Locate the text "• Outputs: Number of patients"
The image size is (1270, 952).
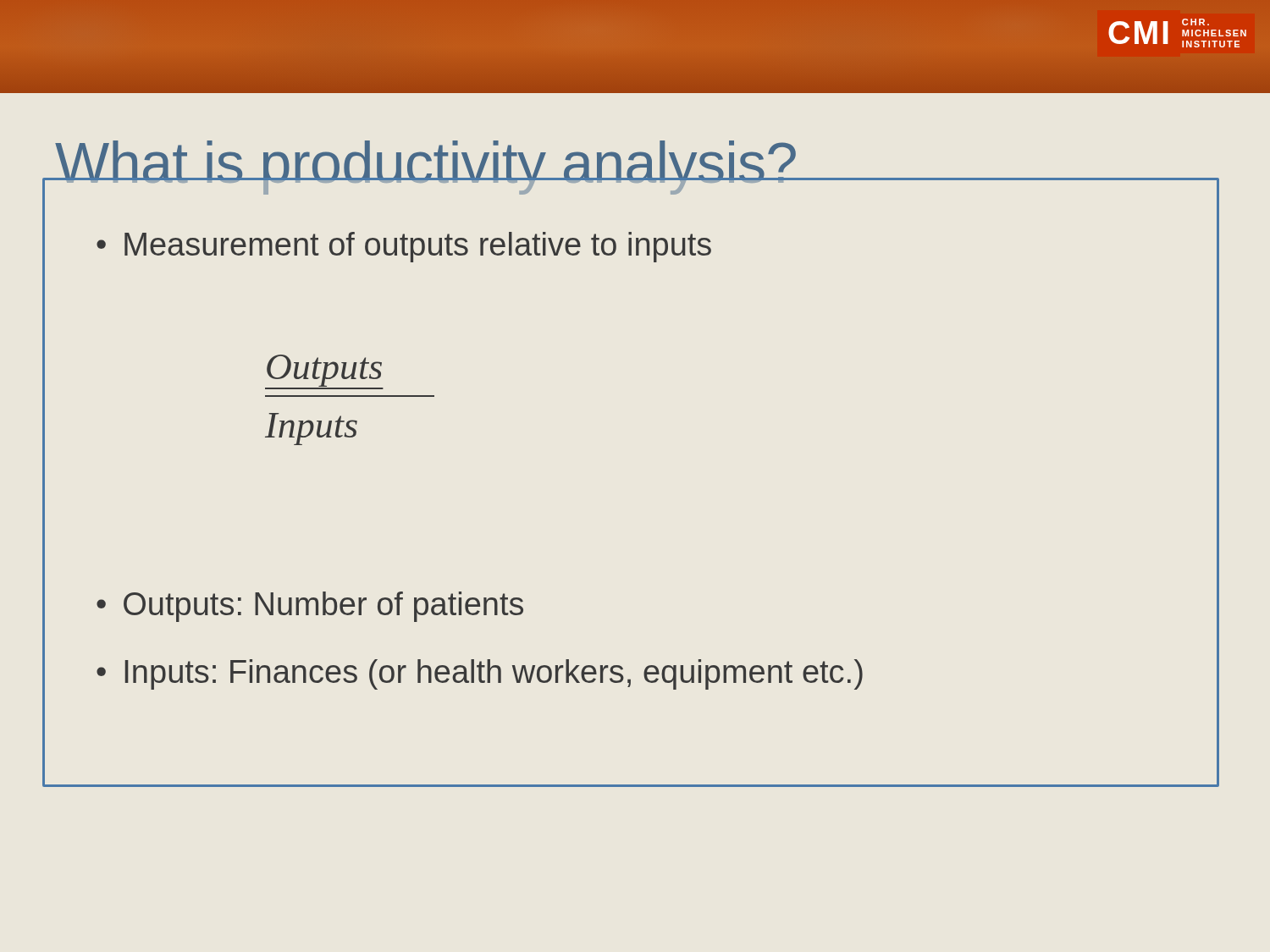click(310, 605)
